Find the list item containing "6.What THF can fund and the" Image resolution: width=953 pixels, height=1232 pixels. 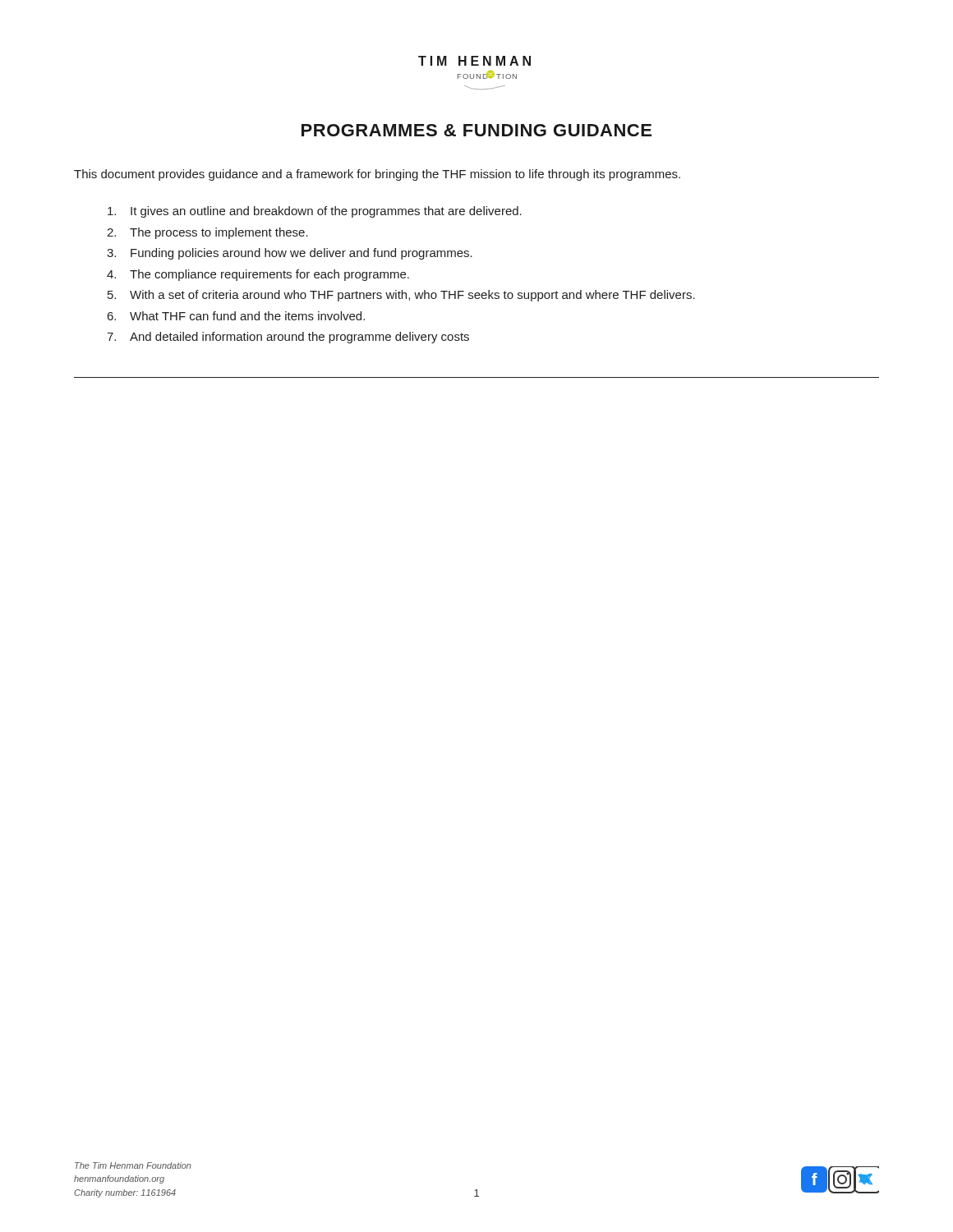tap(236, 316)
